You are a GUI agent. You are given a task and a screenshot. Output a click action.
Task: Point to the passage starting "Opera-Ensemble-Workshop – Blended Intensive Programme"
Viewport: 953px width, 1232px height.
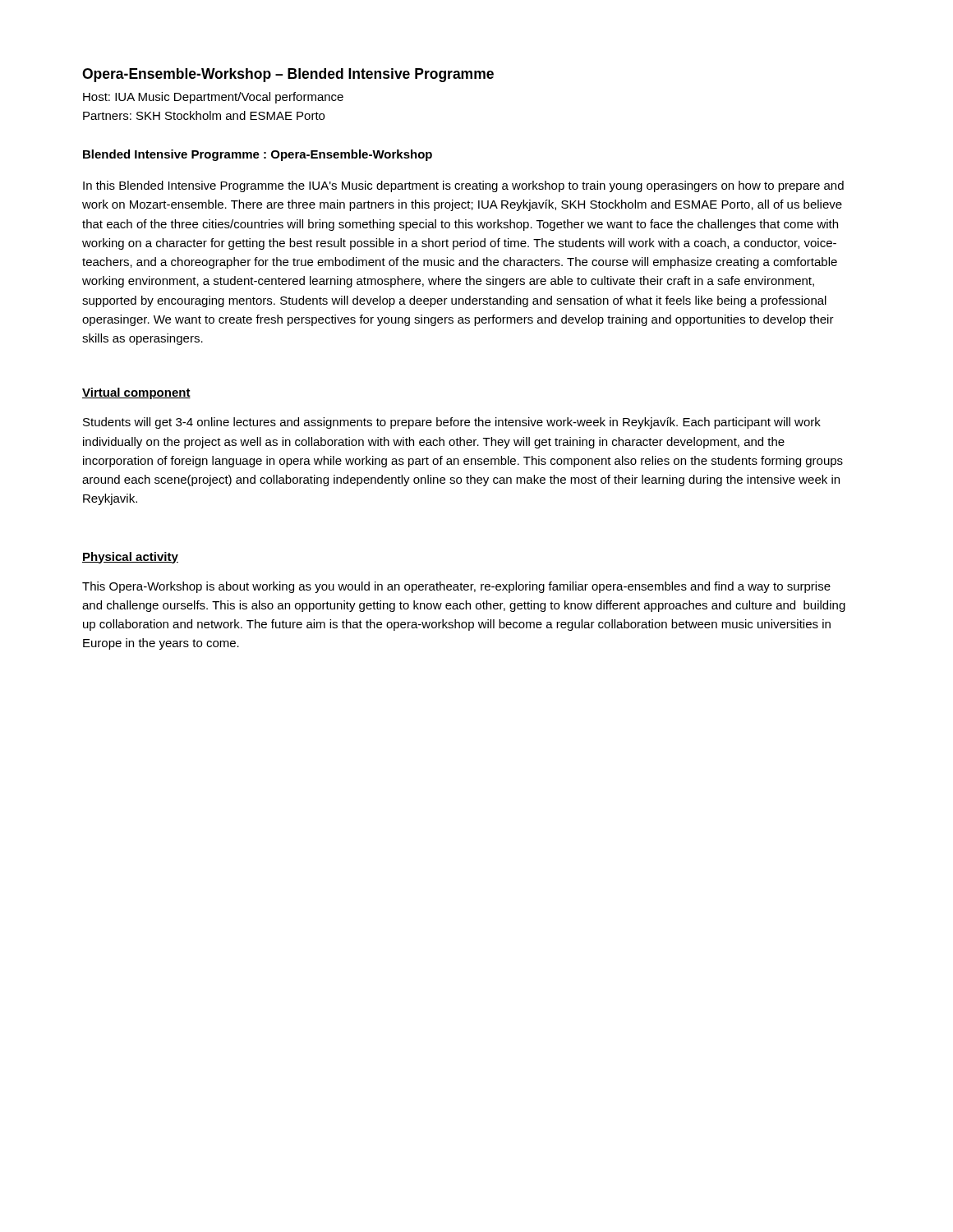point(288,74)
